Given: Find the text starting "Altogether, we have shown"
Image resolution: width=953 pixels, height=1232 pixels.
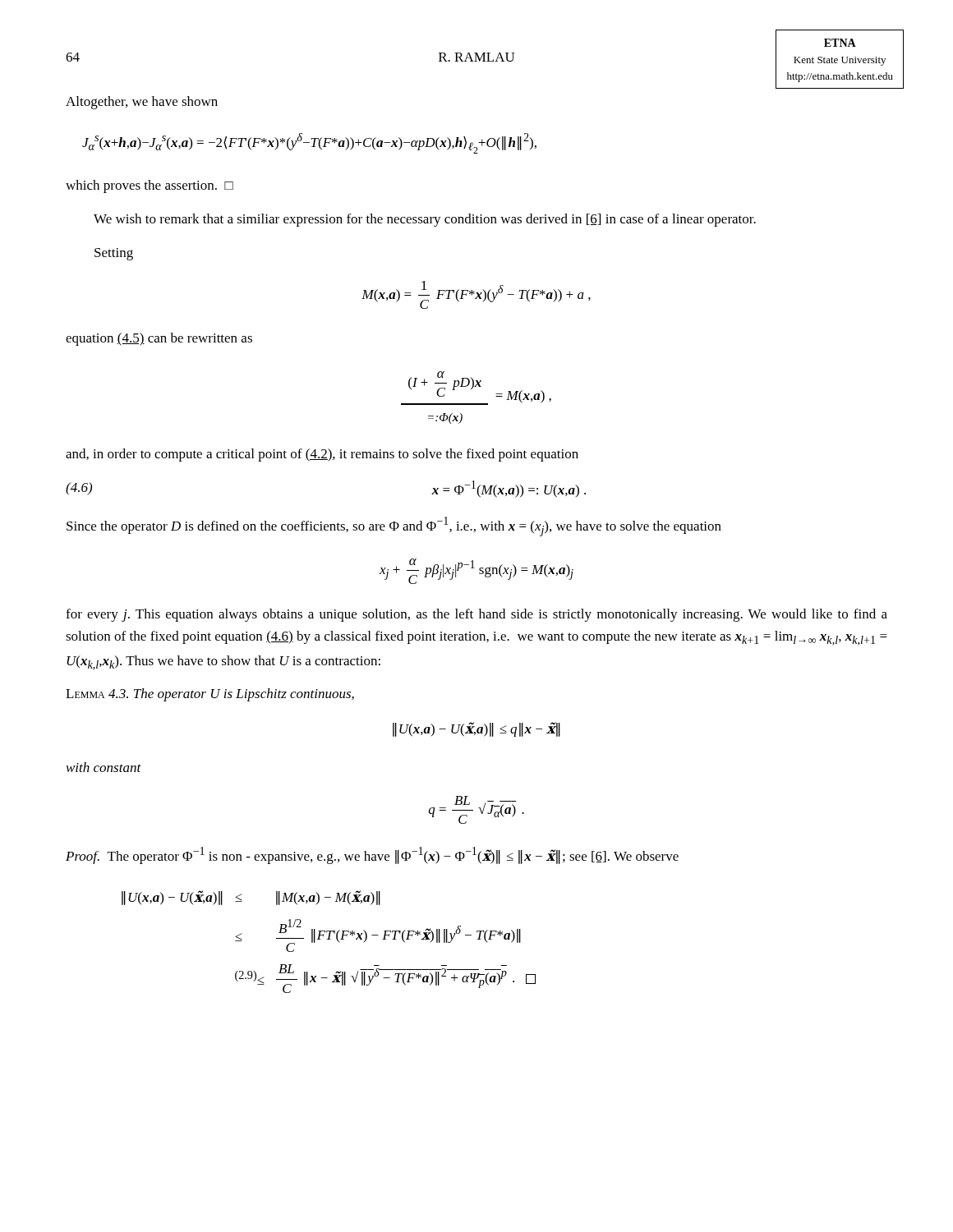Looking at the screenshot, I should [x=142, y=101].
